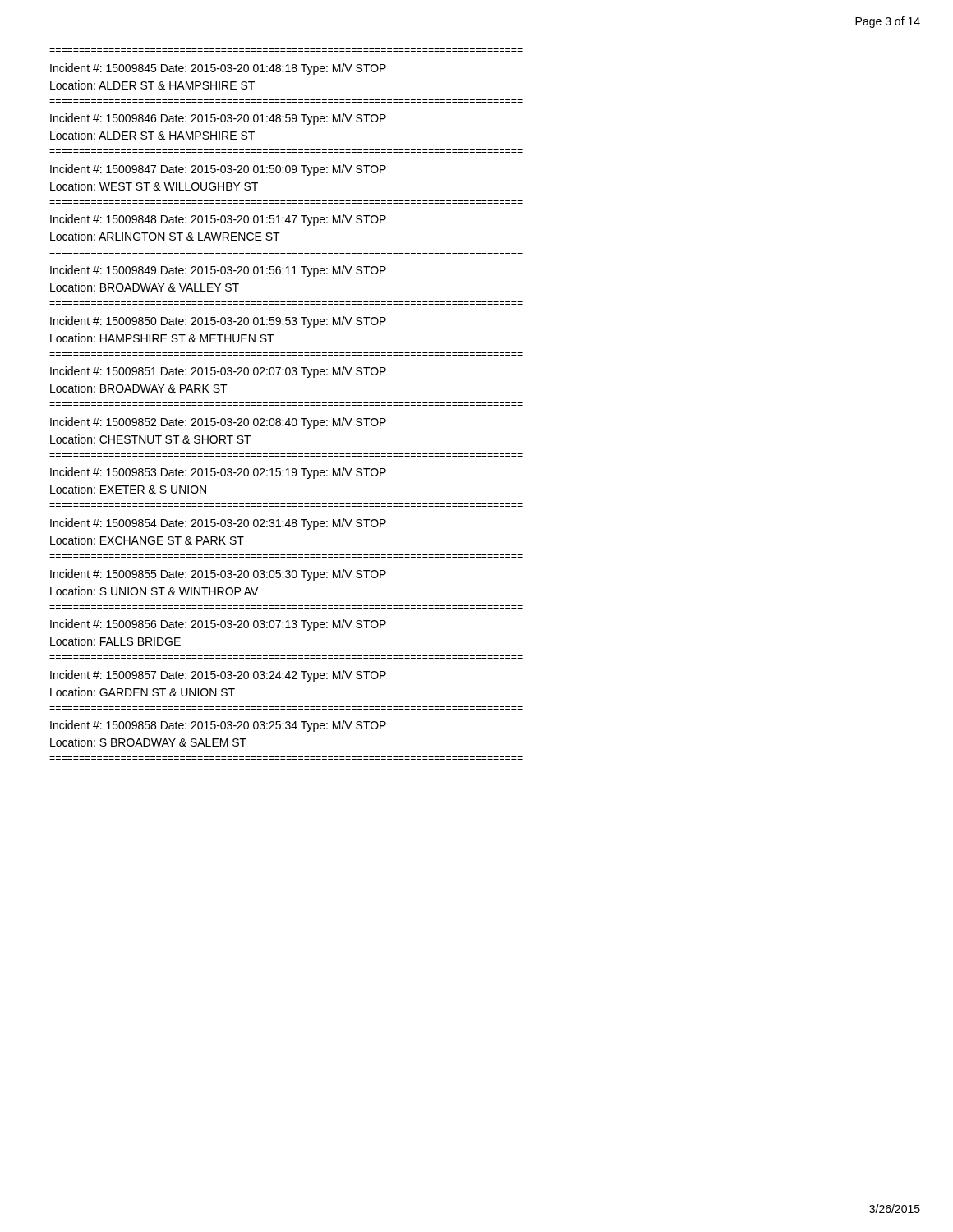Image resolution: width=953 pixels, height=1232 pixels.
Task: Point to the passage starting "================================================================================ Incident #: 15009855 Date:"
Action: pyautogui.click(x=218, y=575)
